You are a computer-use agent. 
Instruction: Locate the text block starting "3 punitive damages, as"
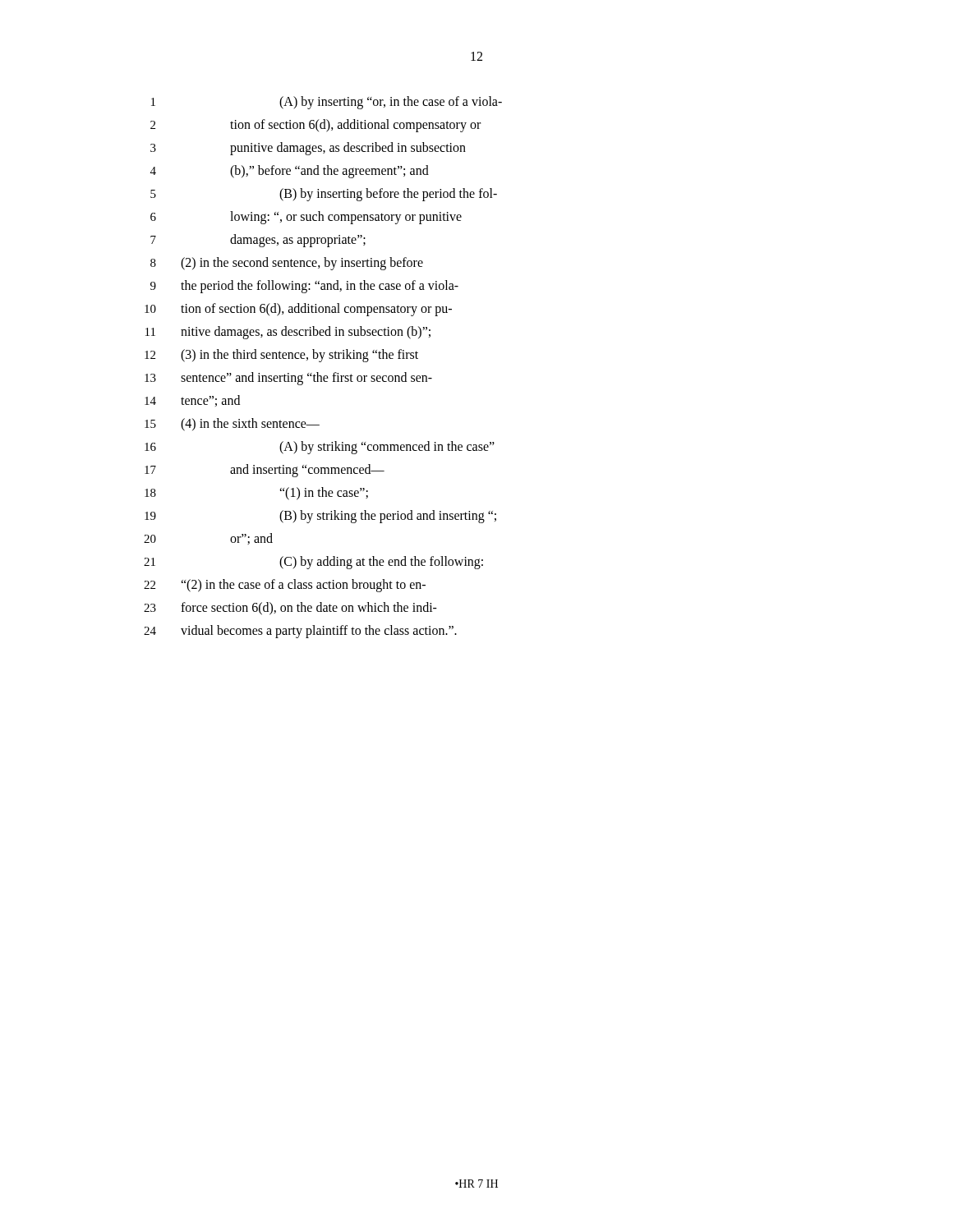[476, 148]
